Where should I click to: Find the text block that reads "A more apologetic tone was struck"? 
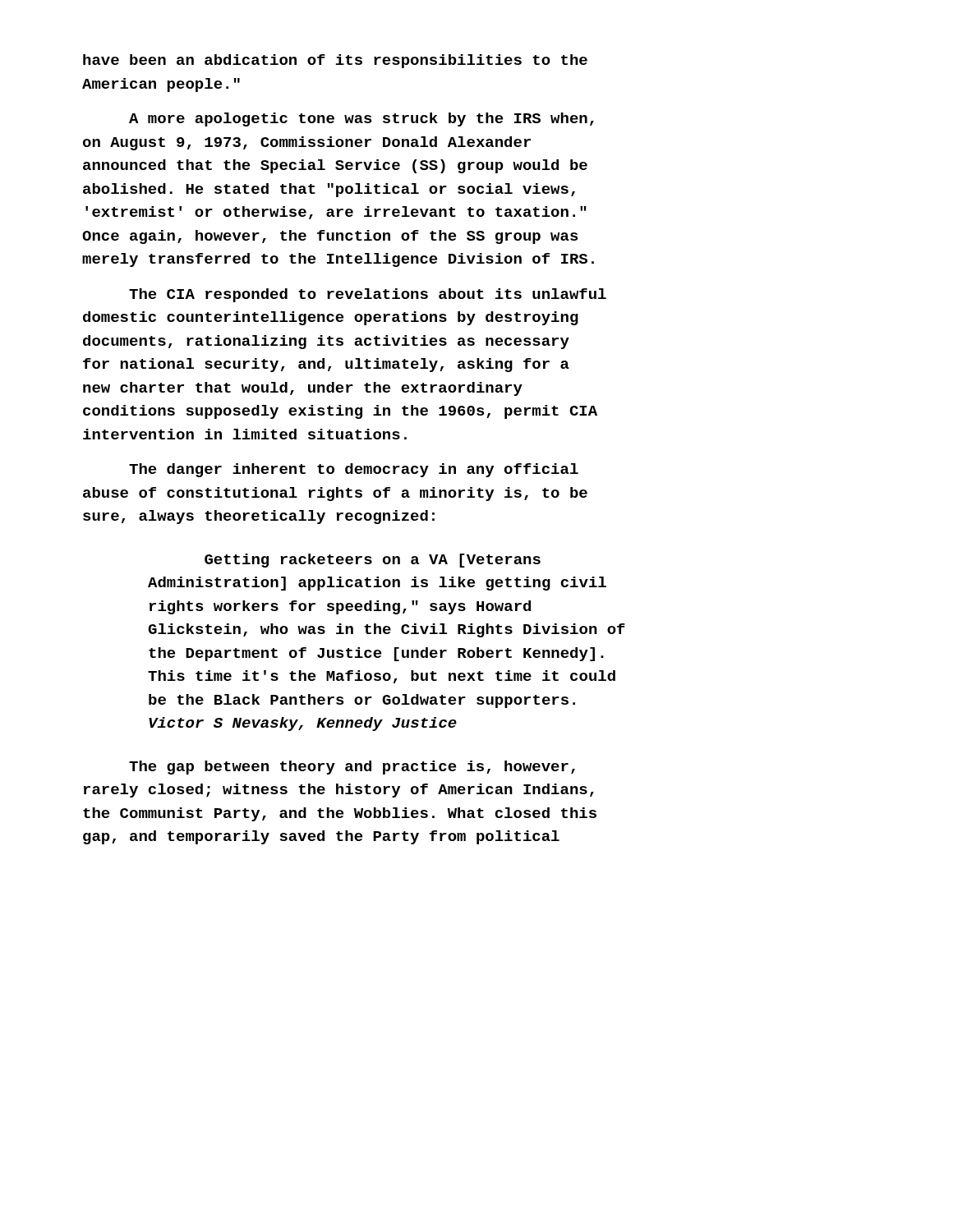tap(464, 189)
